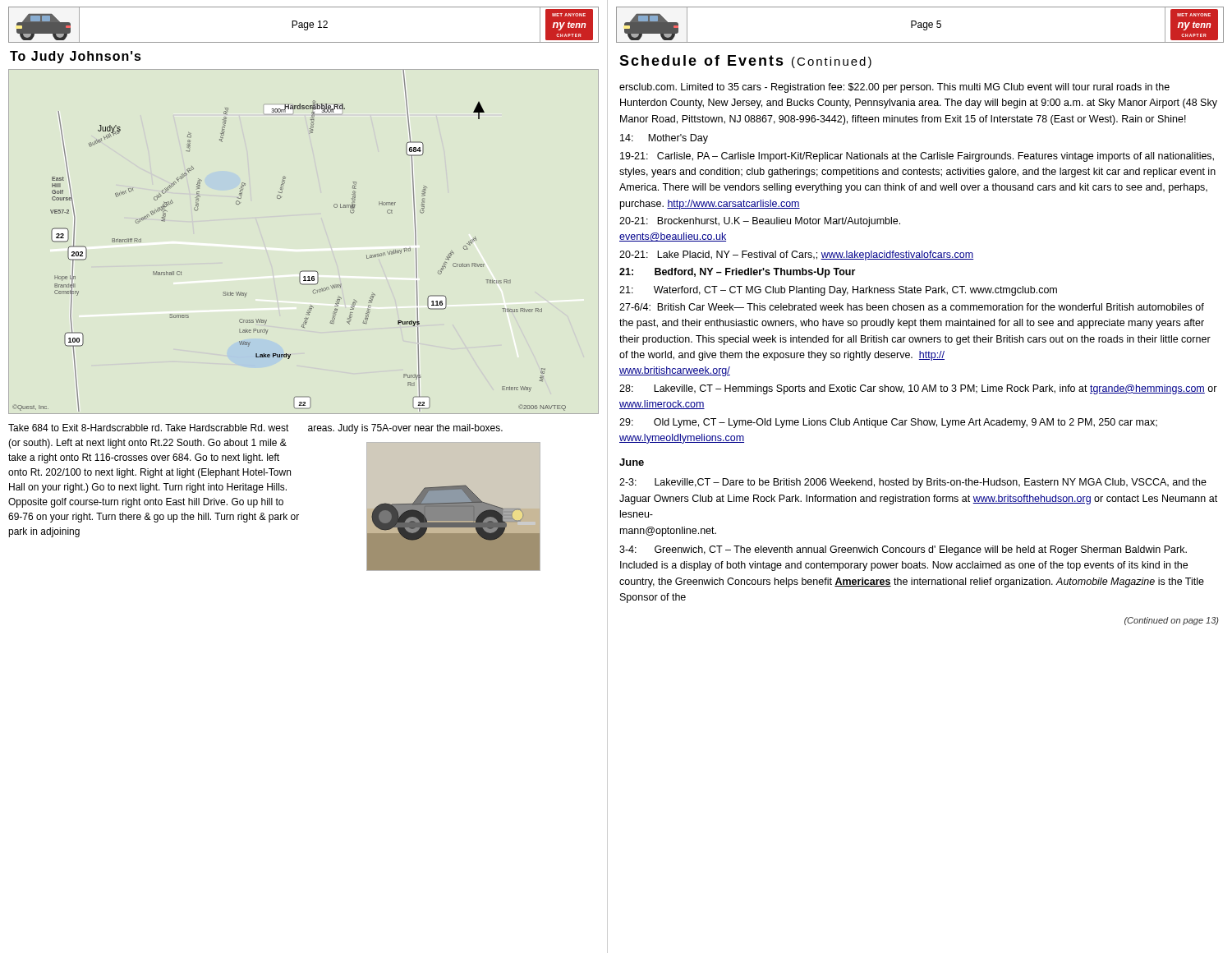Select the block starting "28: Lakeville, CT"
The width and height of the screenshot is (1232, 953).
pyautogui.click(x=918, y=396)
